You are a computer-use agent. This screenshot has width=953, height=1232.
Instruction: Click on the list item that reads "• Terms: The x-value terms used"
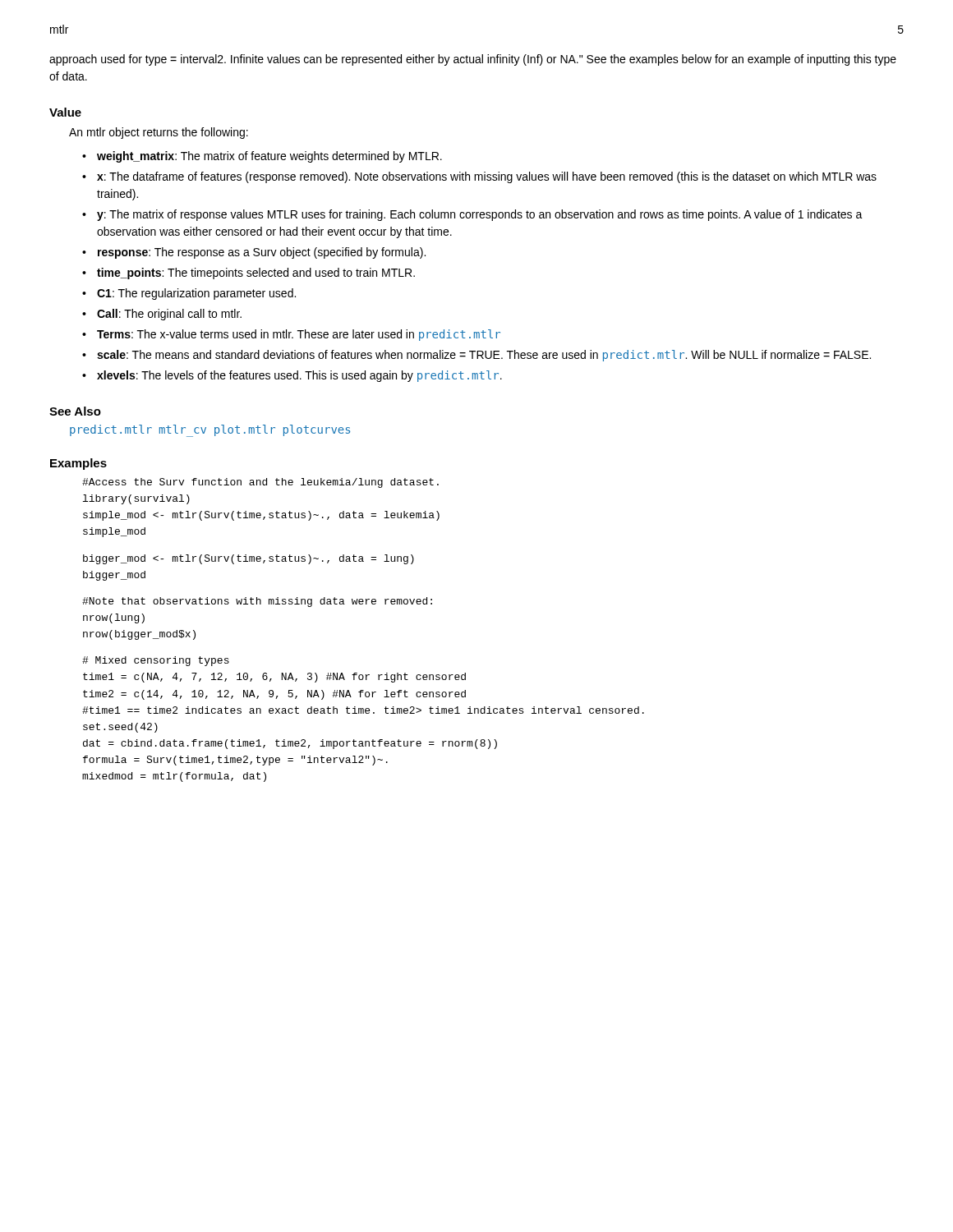493,335
